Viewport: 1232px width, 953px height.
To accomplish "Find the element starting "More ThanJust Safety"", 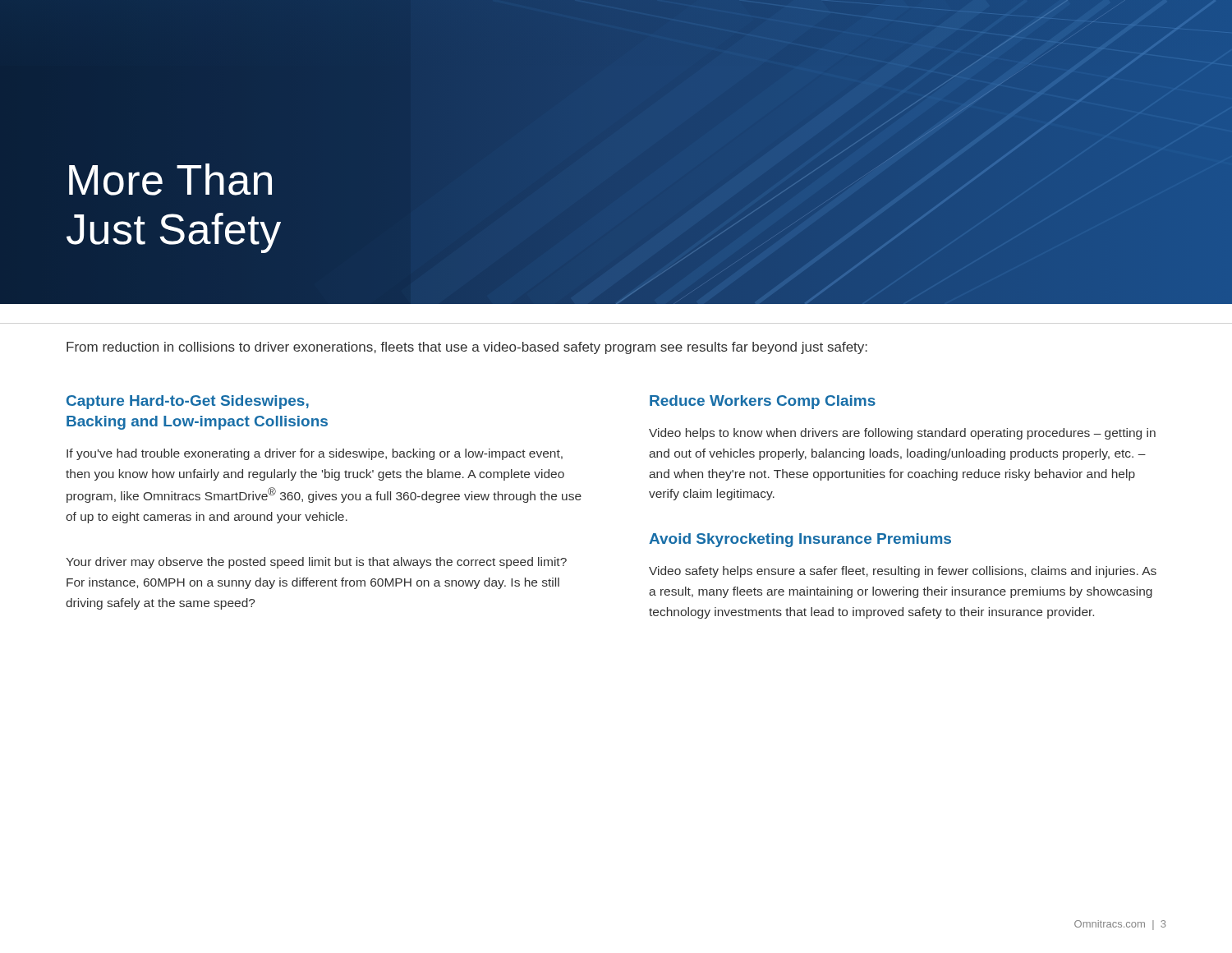I will pyautogui.click(x=174, y=205).
